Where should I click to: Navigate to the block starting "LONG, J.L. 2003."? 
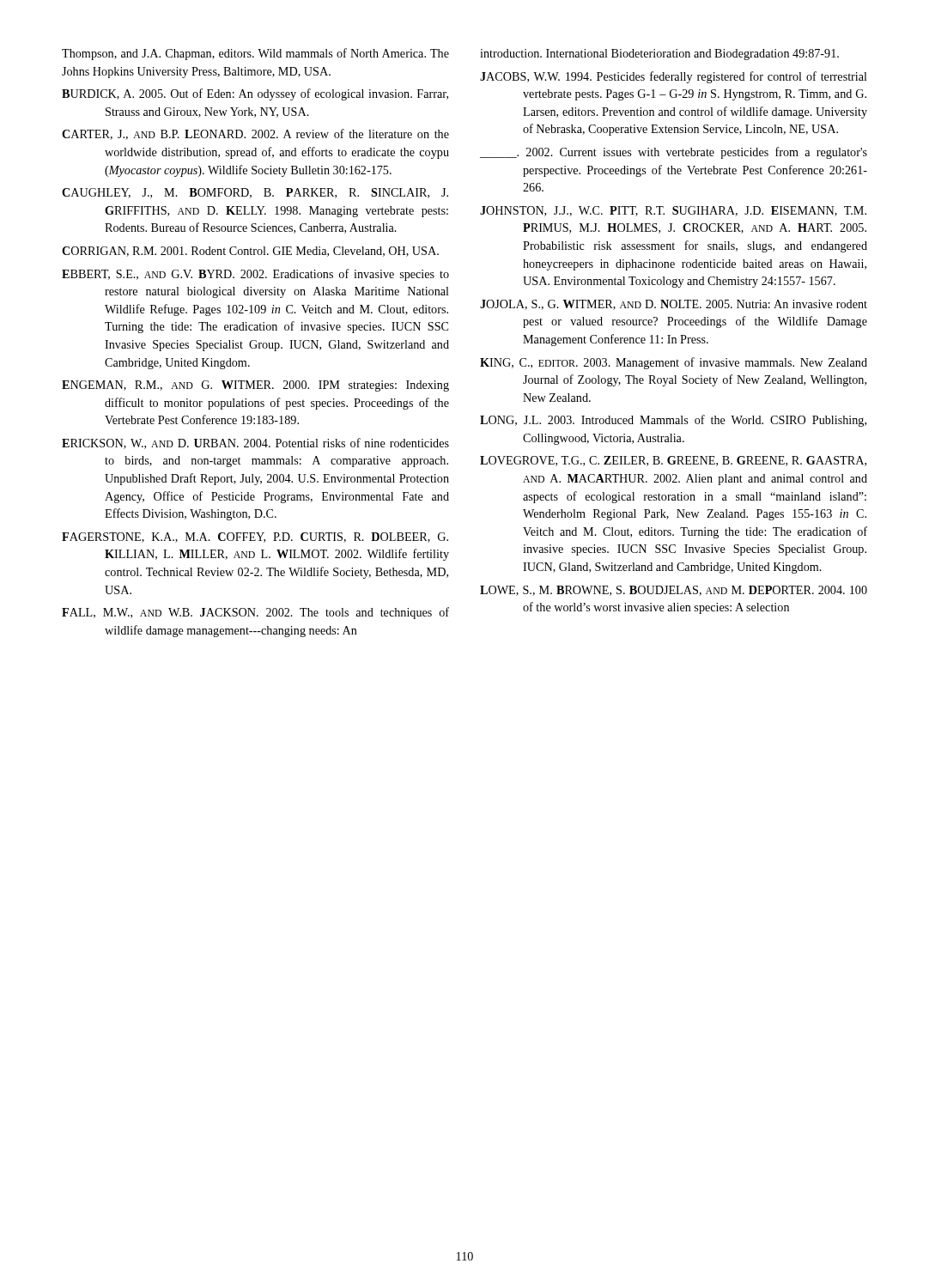click(674, 429)
